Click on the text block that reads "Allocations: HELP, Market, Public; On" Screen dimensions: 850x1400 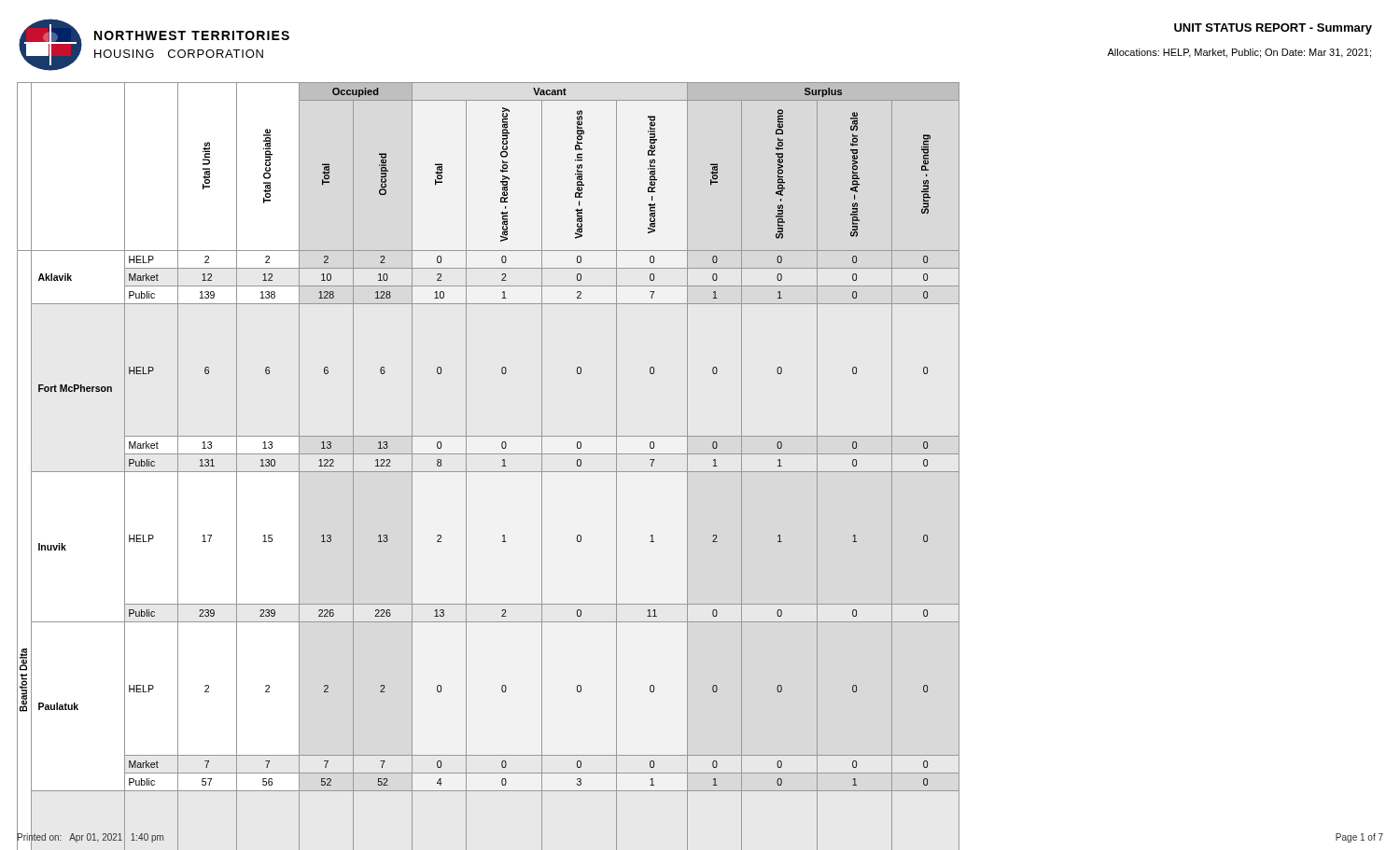(1240, 52)
